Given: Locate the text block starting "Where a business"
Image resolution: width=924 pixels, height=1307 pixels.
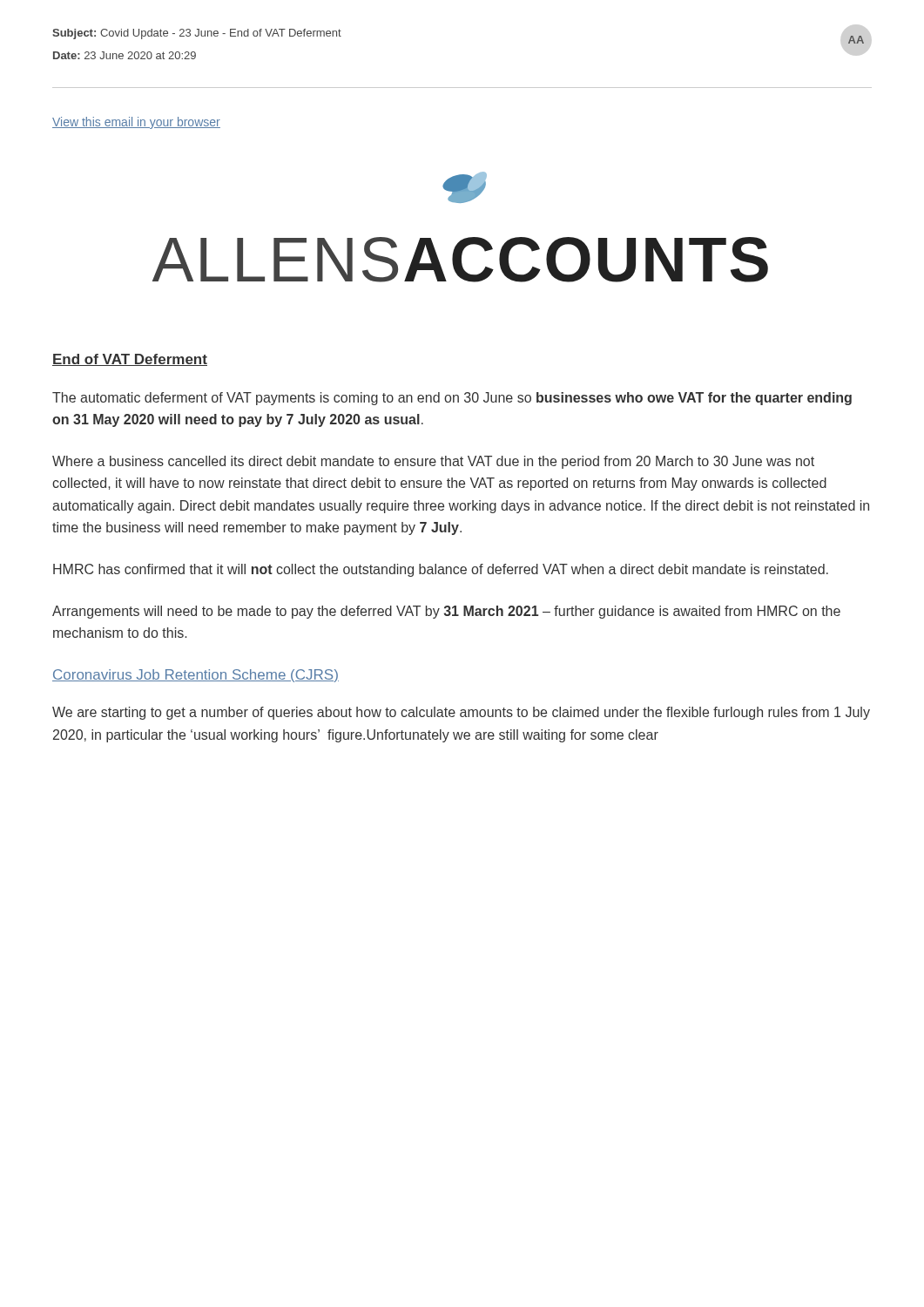Looking at the screenshot, I should [x=461, y=495].
